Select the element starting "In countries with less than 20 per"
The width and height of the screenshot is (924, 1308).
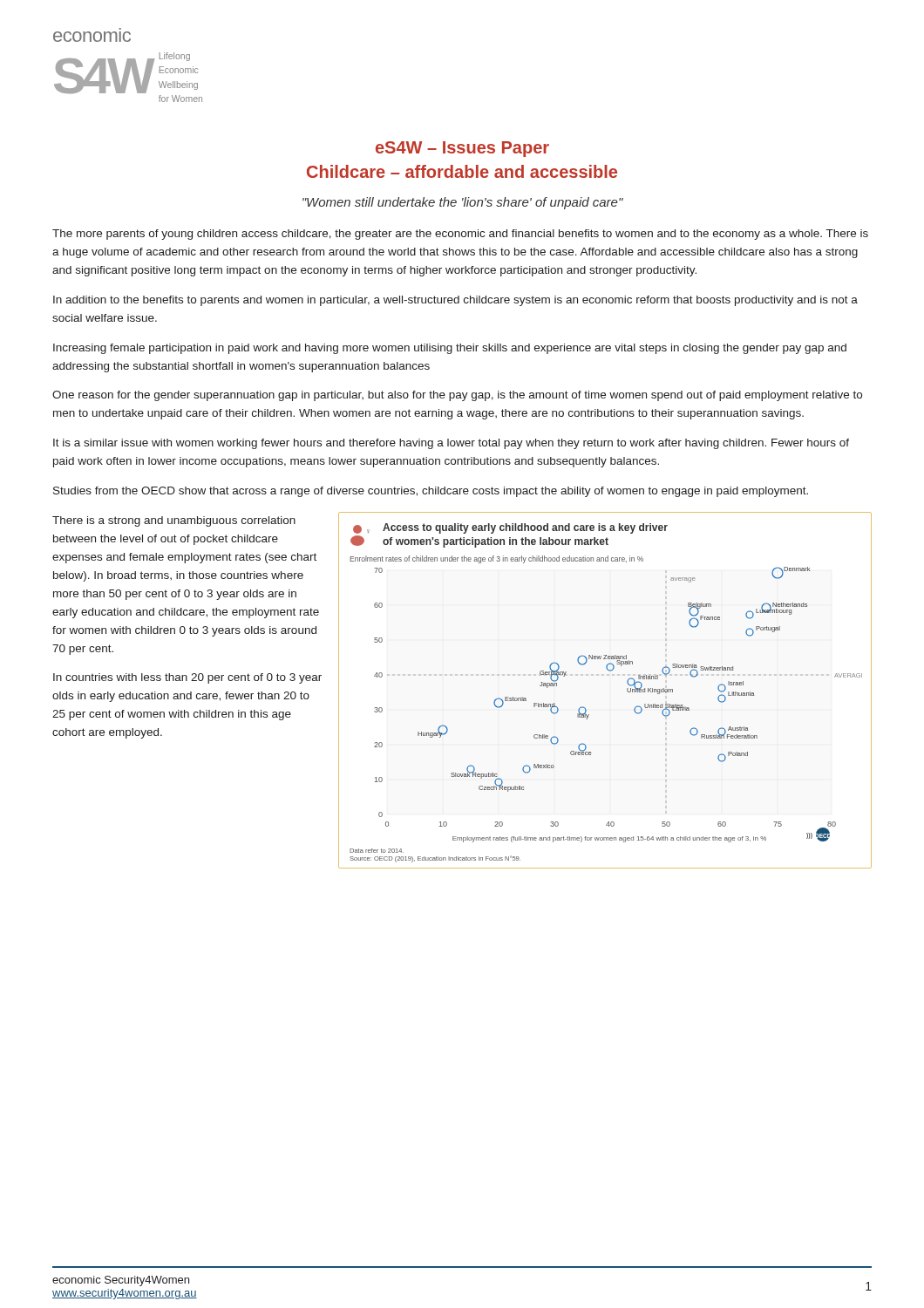pos(187,705)
